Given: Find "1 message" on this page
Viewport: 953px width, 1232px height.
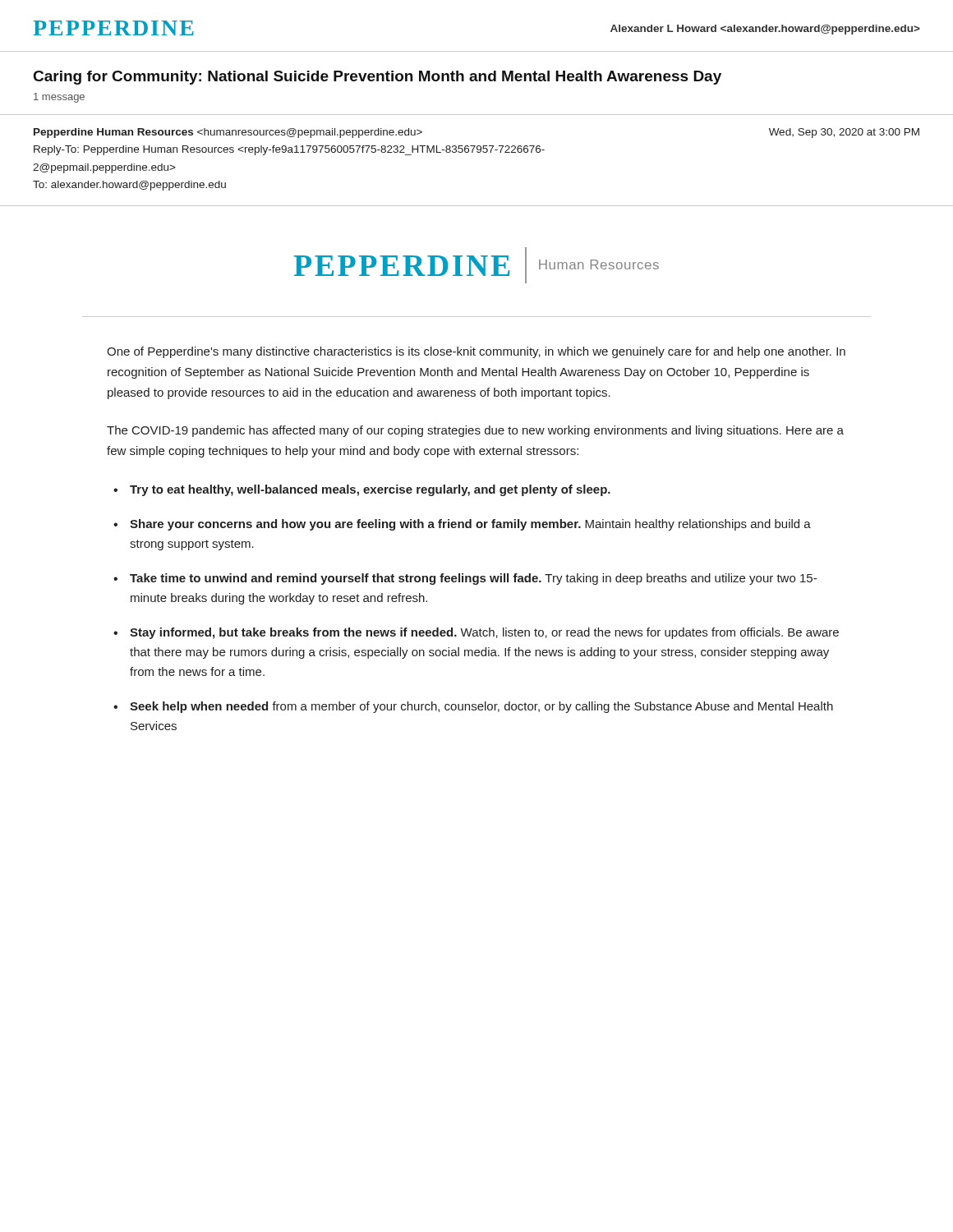Looking at the screenshot, I should click(x=59, y=96).
